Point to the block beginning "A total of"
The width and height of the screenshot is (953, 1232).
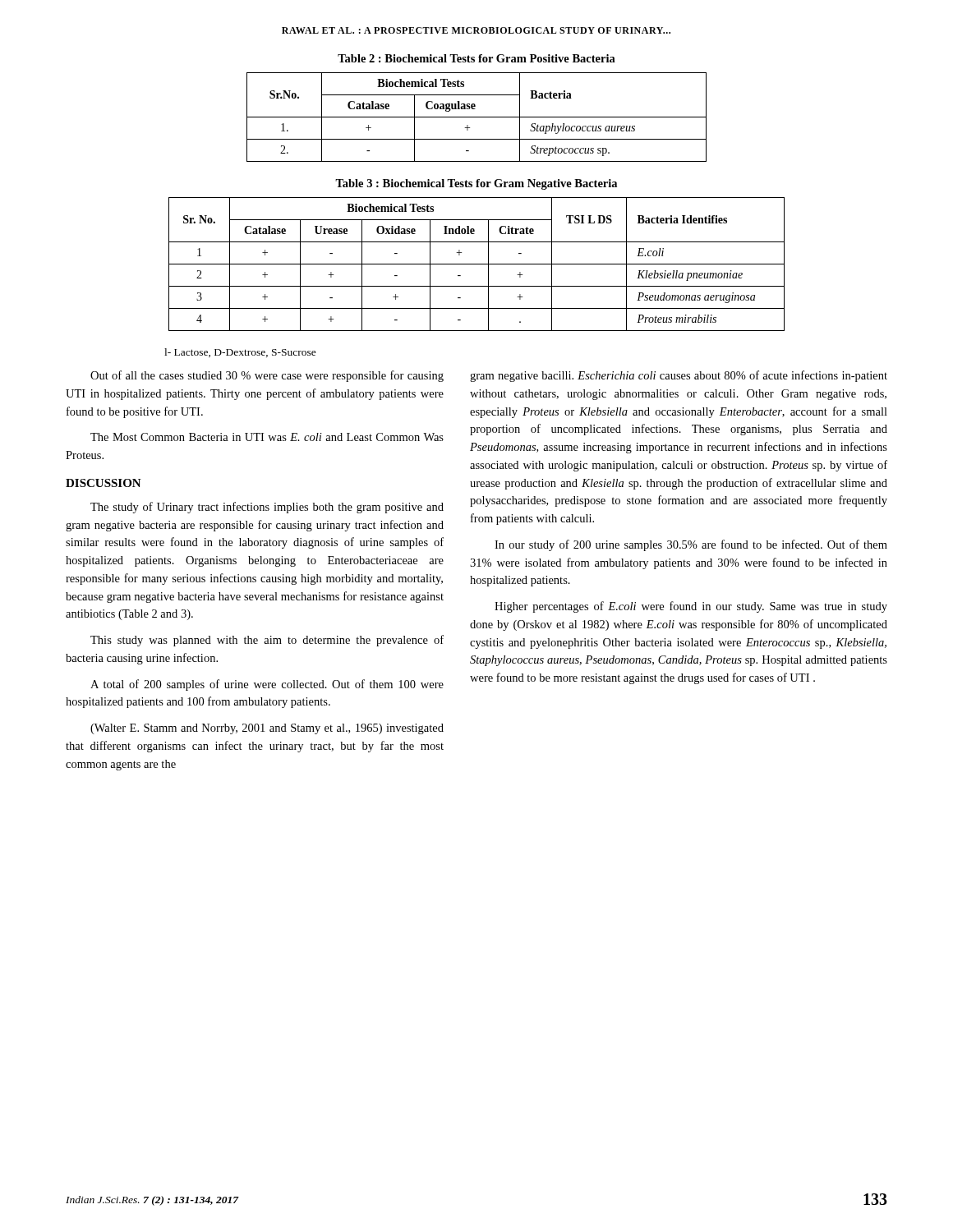[x=255, y=693]
